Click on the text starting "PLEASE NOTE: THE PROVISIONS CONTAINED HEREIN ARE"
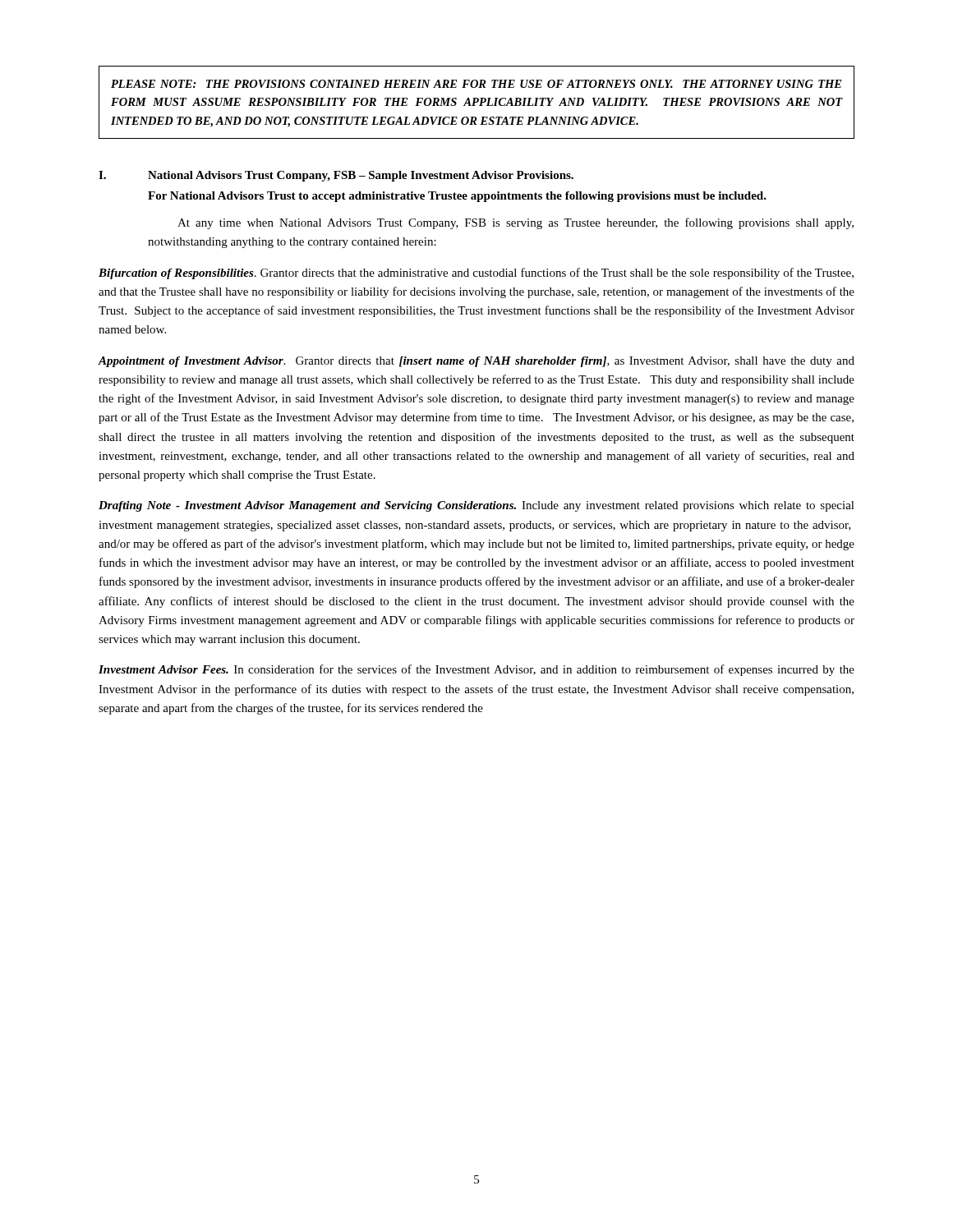 476,102
